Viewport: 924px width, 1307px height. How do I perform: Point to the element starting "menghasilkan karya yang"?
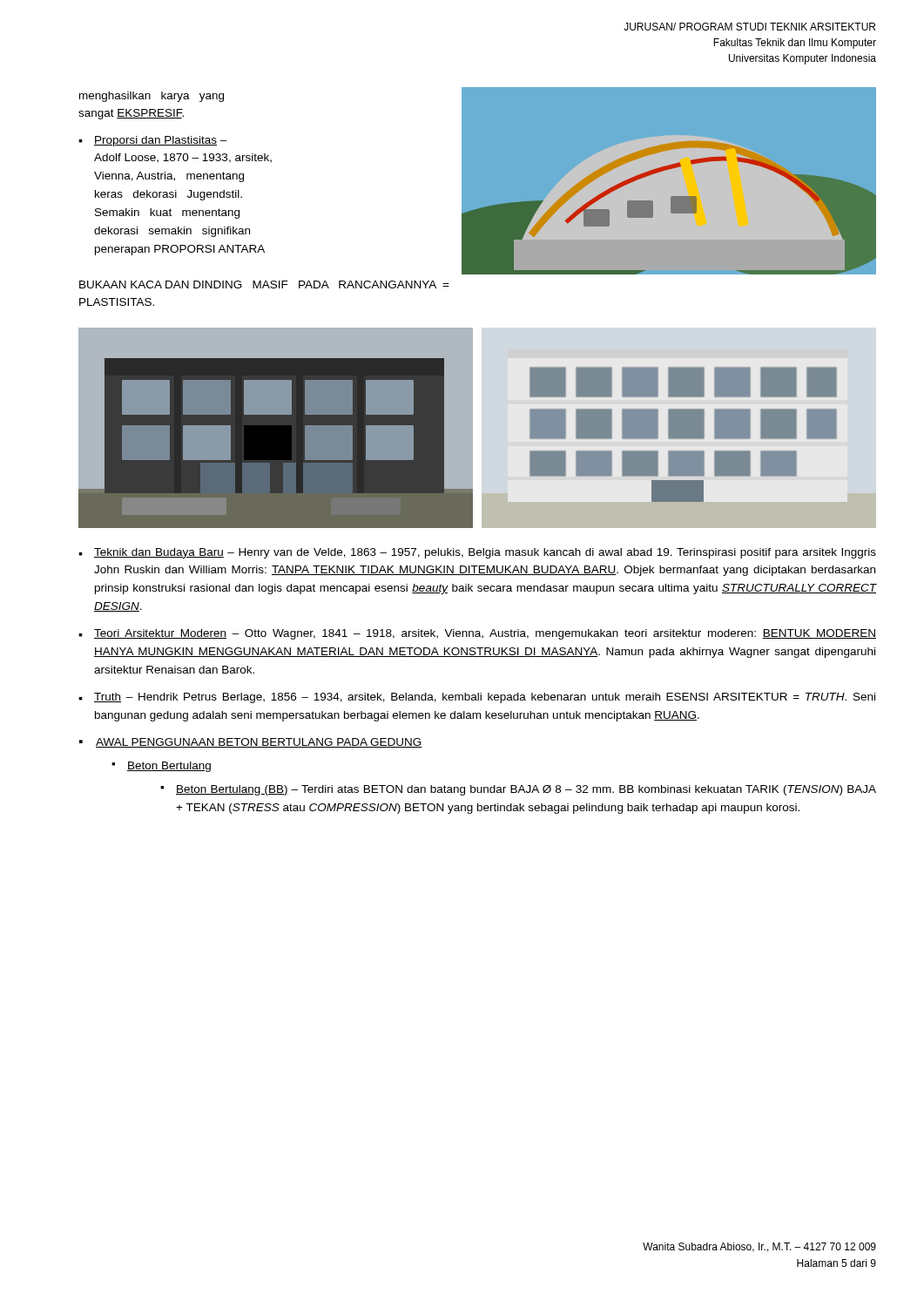pos(152,104)
